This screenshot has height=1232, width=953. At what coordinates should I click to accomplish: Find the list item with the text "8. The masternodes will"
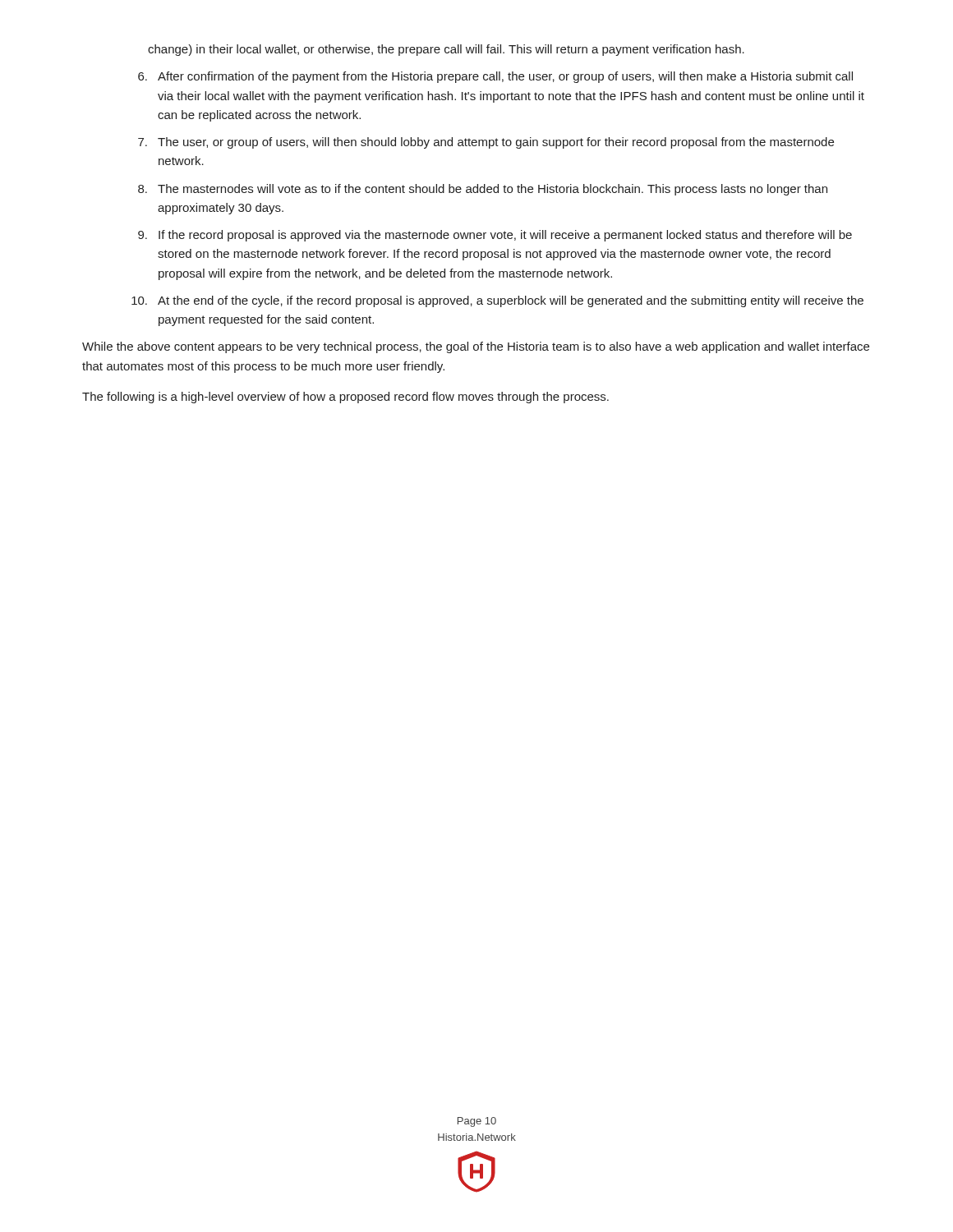(476, 198)
